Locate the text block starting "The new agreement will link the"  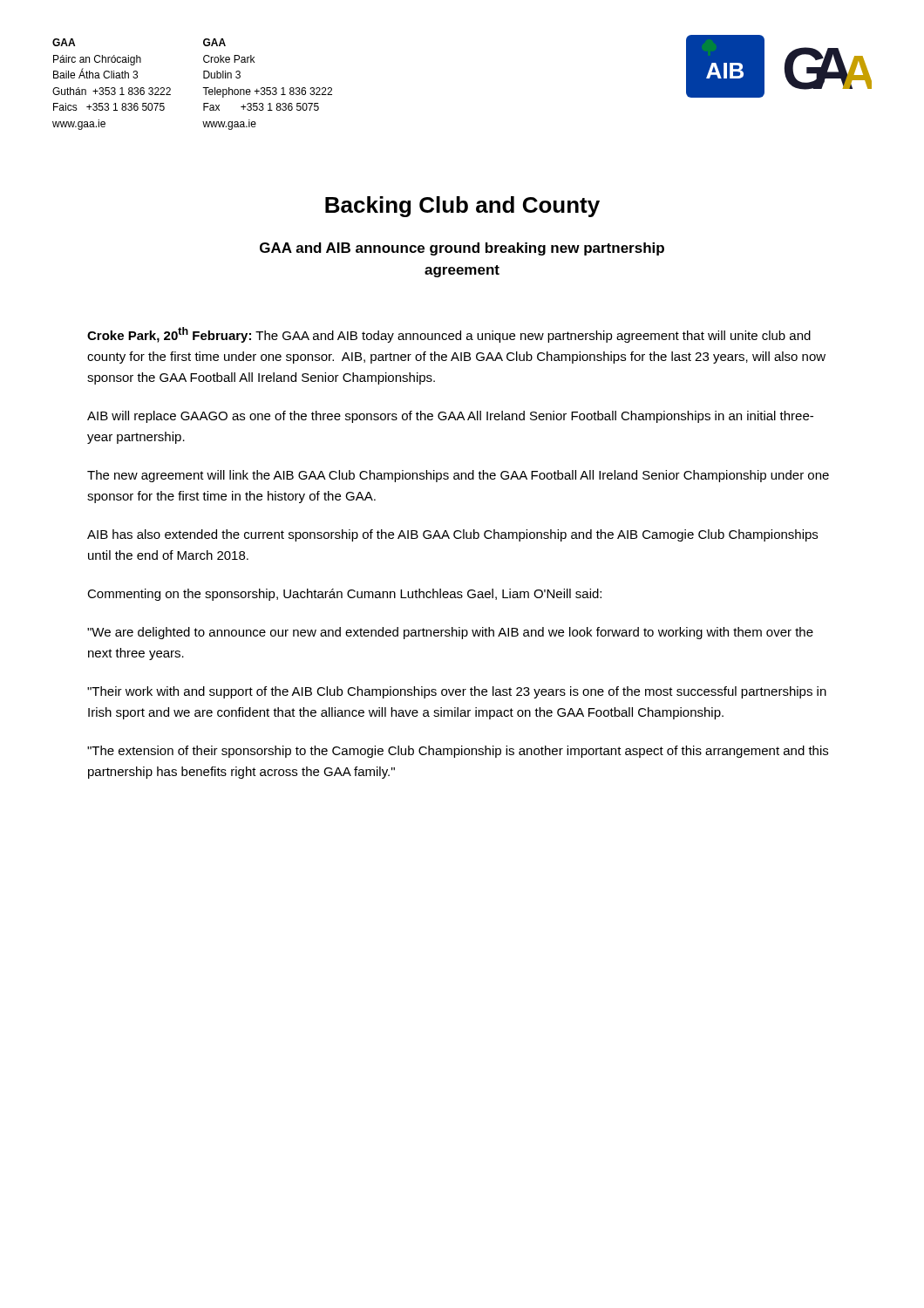click(458, 486)
